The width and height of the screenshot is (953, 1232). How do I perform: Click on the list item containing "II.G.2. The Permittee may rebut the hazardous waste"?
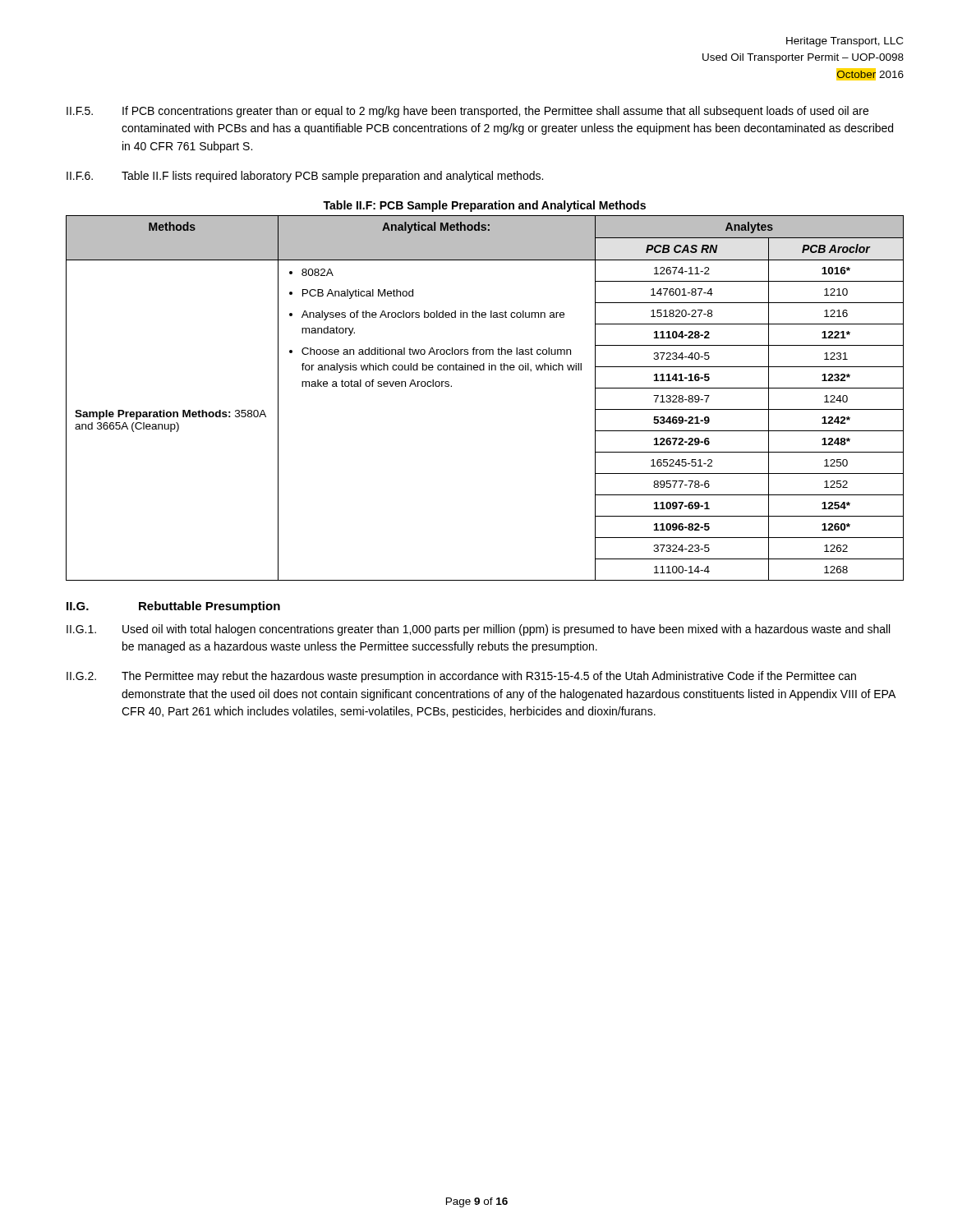[x=485, y=694]
